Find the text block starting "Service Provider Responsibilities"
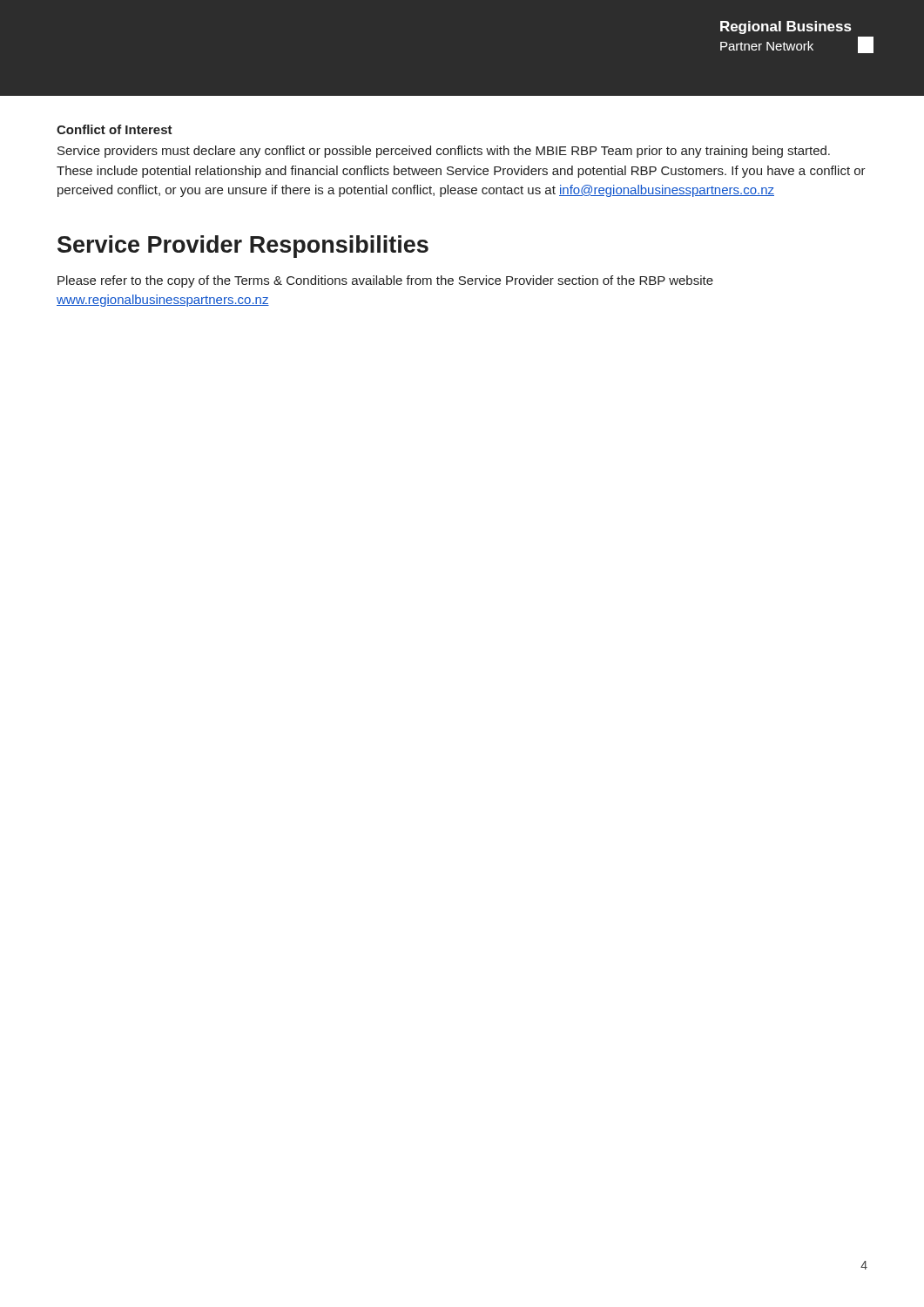 pos(243,244)
